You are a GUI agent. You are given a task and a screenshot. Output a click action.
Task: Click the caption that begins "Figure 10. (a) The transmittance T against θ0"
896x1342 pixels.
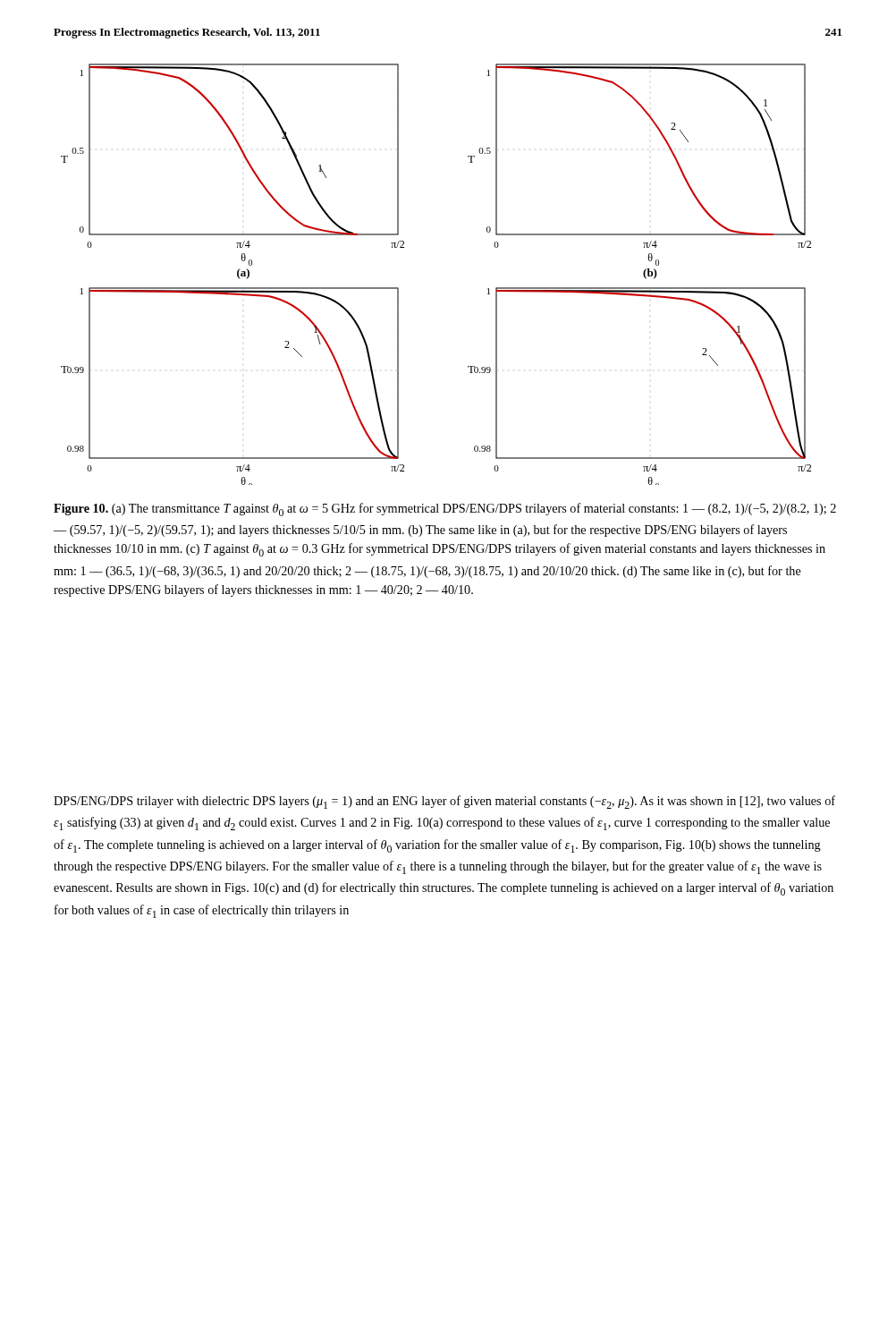click(445, 549)
